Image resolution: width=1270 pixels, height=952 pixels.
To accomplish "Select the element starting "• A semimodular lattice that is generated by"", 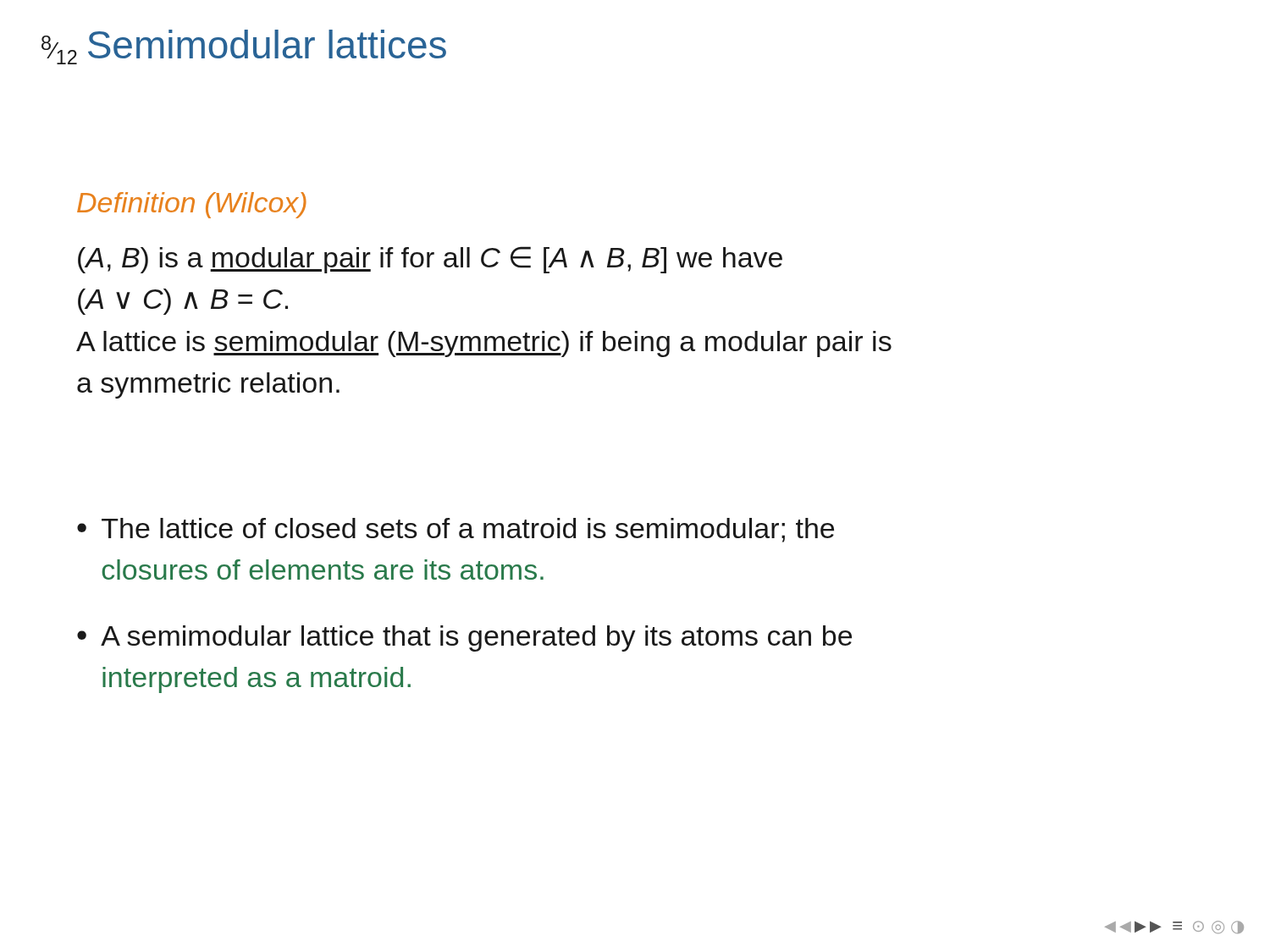I will [x=465, y=657].
